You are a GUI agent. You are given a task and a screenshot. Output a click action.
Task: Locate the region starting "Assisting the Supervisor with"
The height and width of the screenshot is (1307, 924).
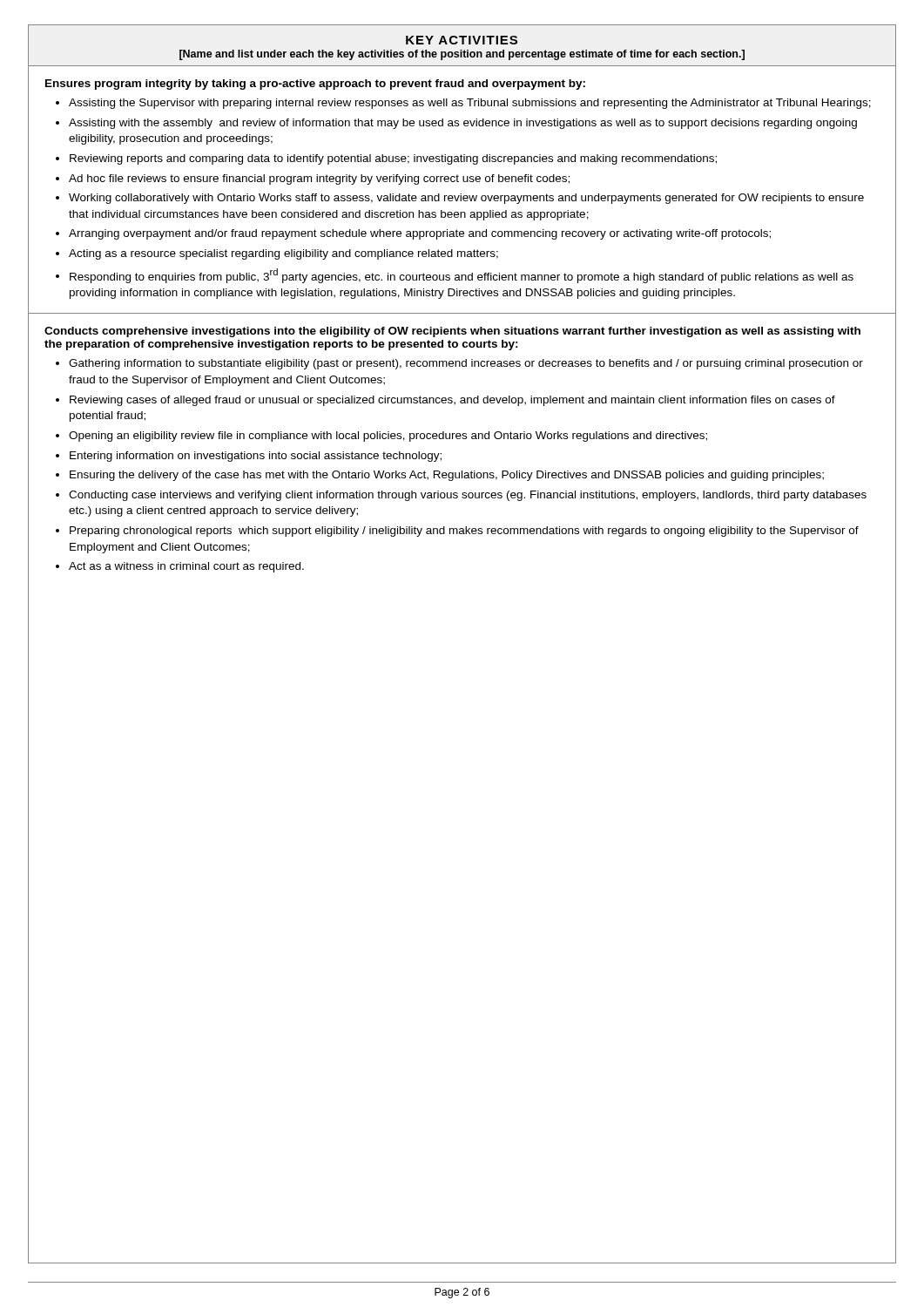point(470,102)
